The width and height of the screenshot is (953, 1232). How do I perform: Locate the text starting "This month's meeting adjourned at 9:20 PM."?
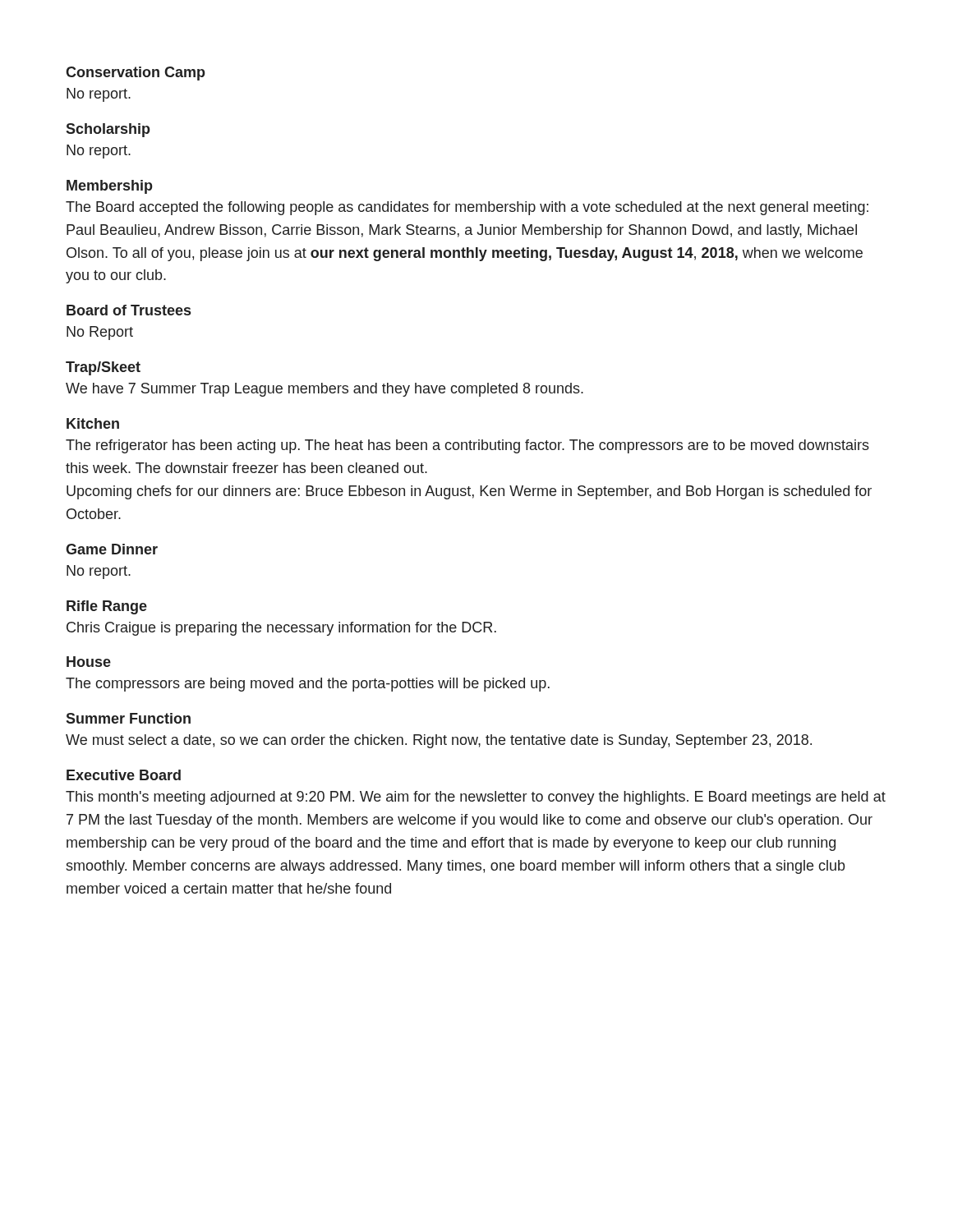click(476, 843)
